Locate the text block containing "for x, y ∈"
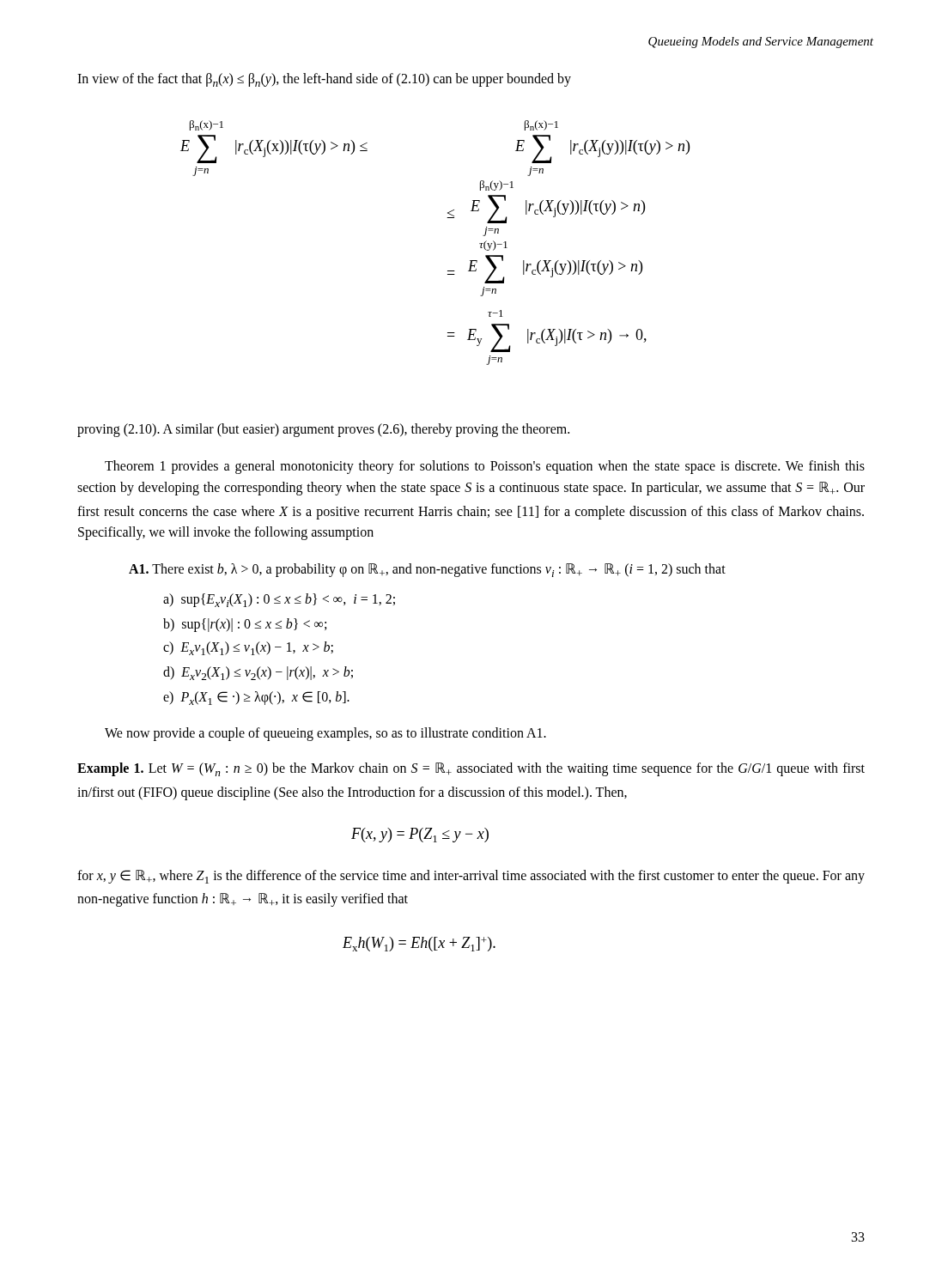Viewport: 942px width, 1288px height. point(471,889)
